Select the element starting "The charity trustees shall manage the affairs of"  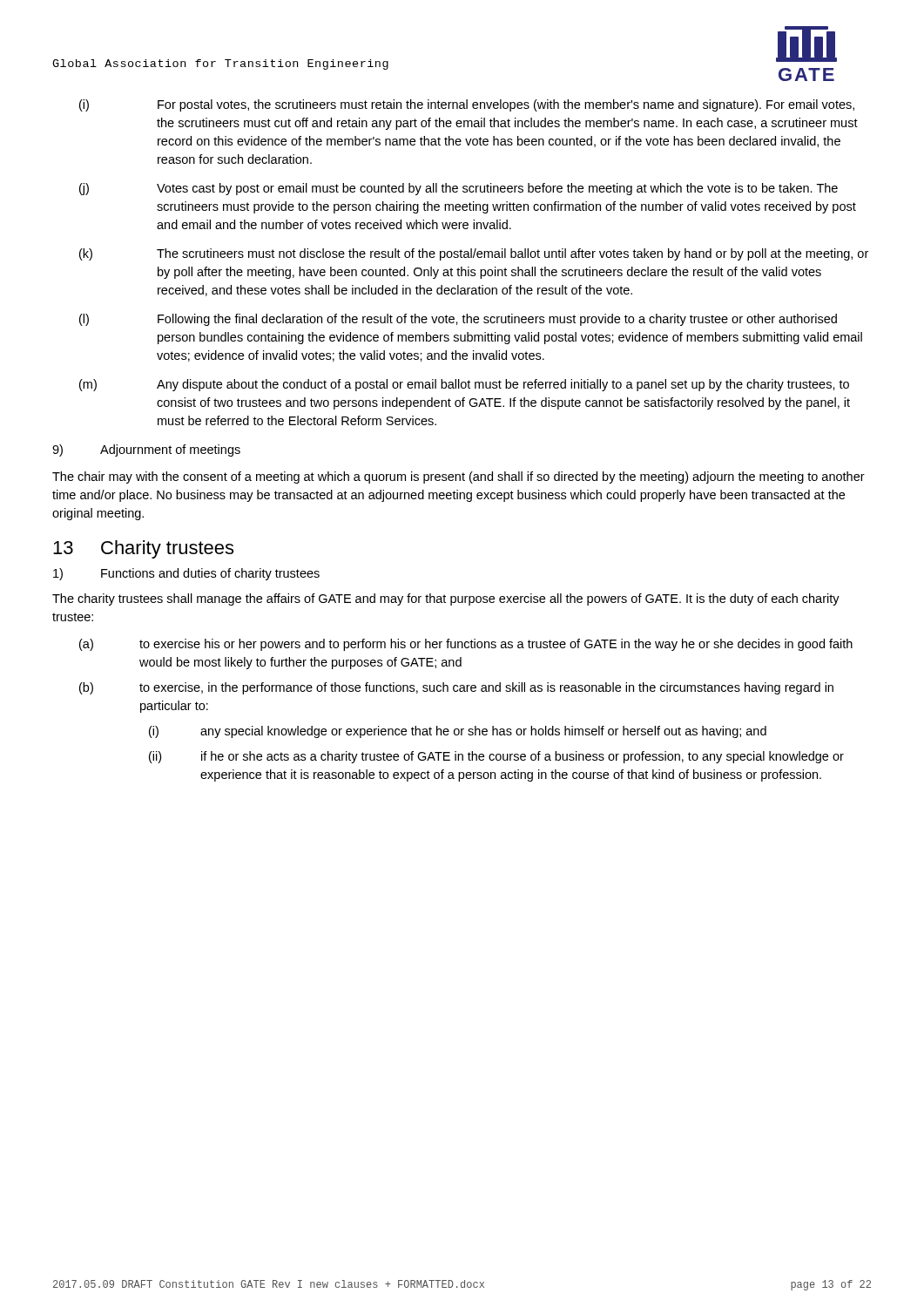(446, 608)
